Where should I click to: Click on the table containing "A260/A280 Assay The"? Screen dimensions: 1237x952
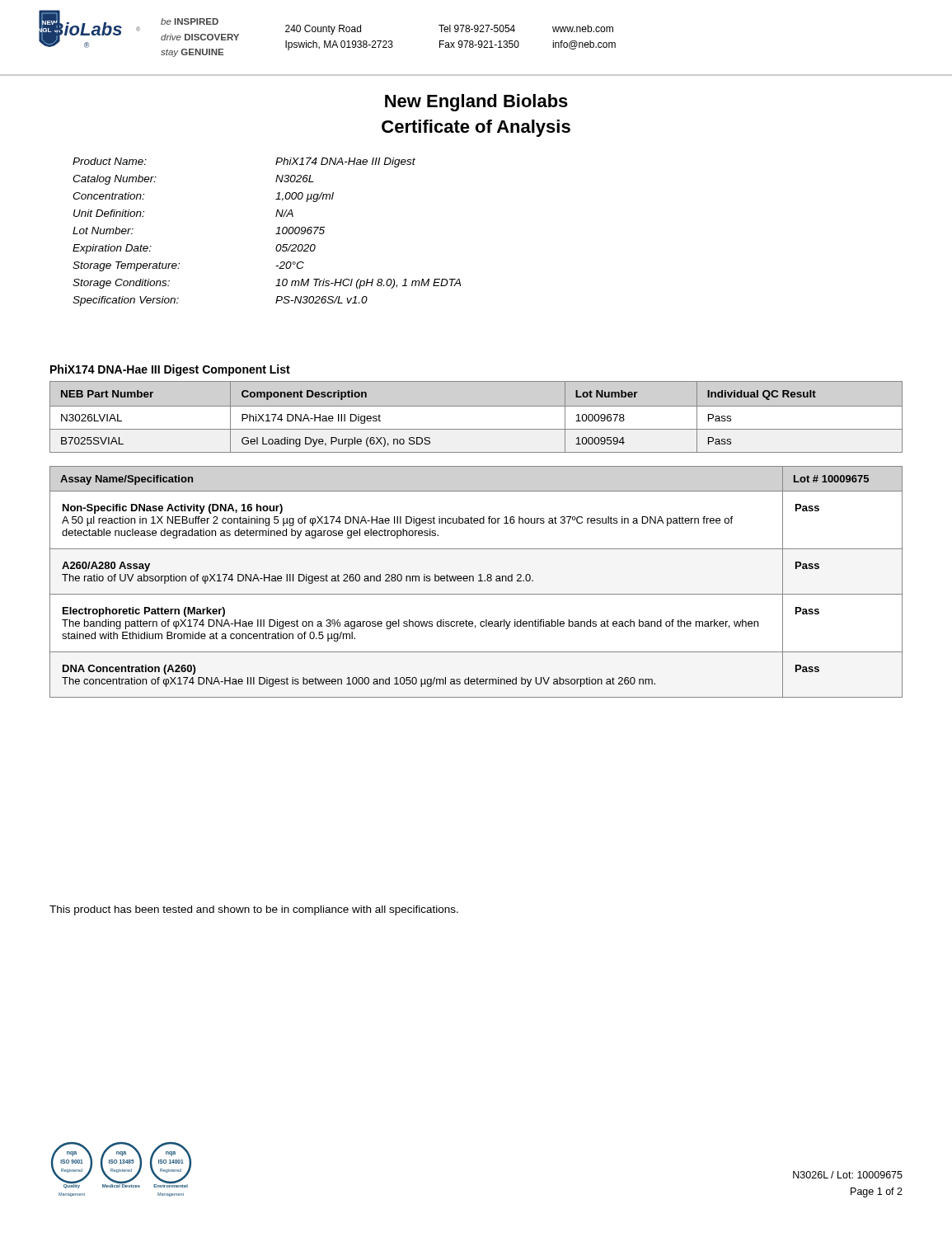(476, 582)
